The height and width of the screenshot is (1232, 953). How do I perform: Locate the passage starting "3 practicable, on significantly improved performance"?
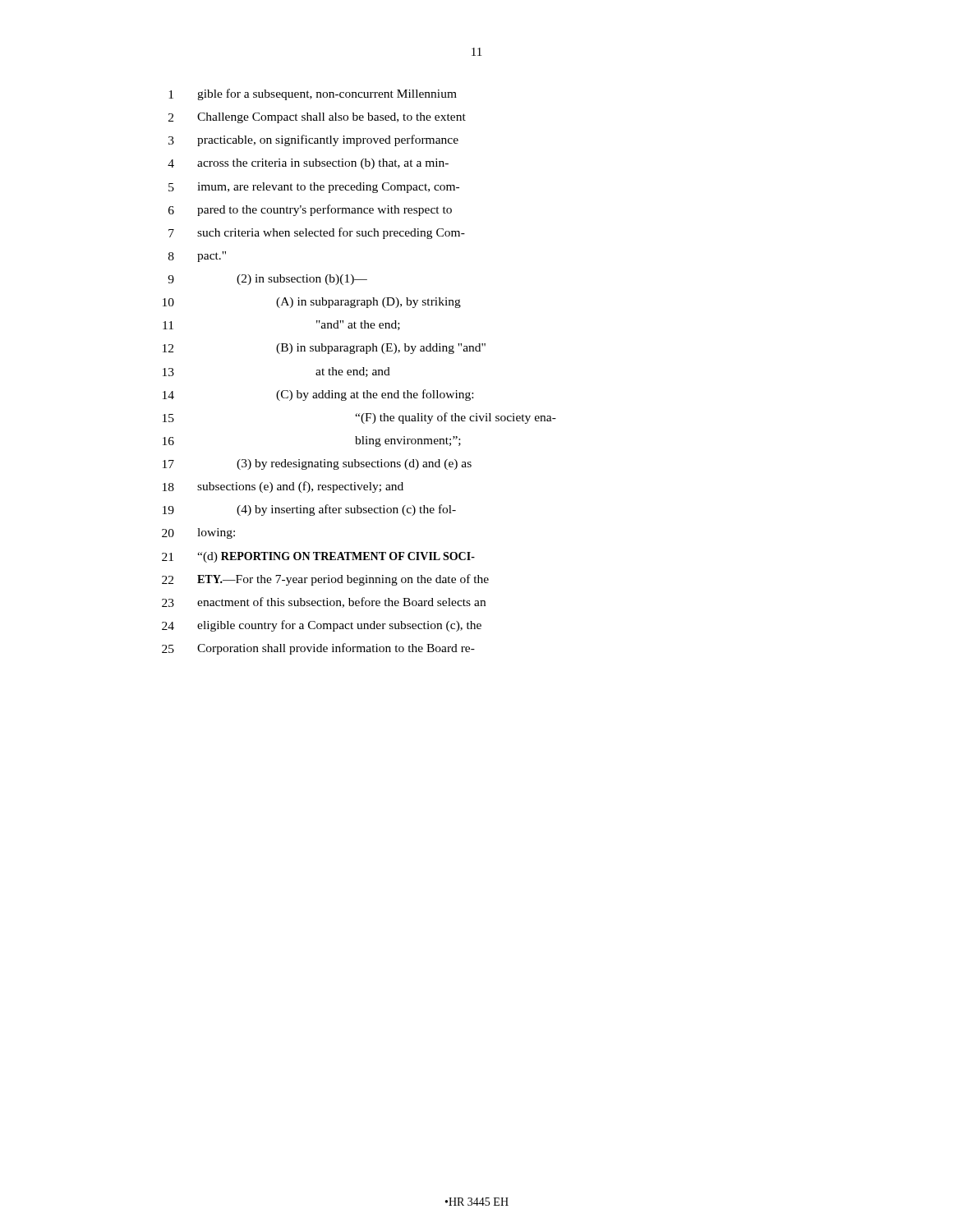313,140
